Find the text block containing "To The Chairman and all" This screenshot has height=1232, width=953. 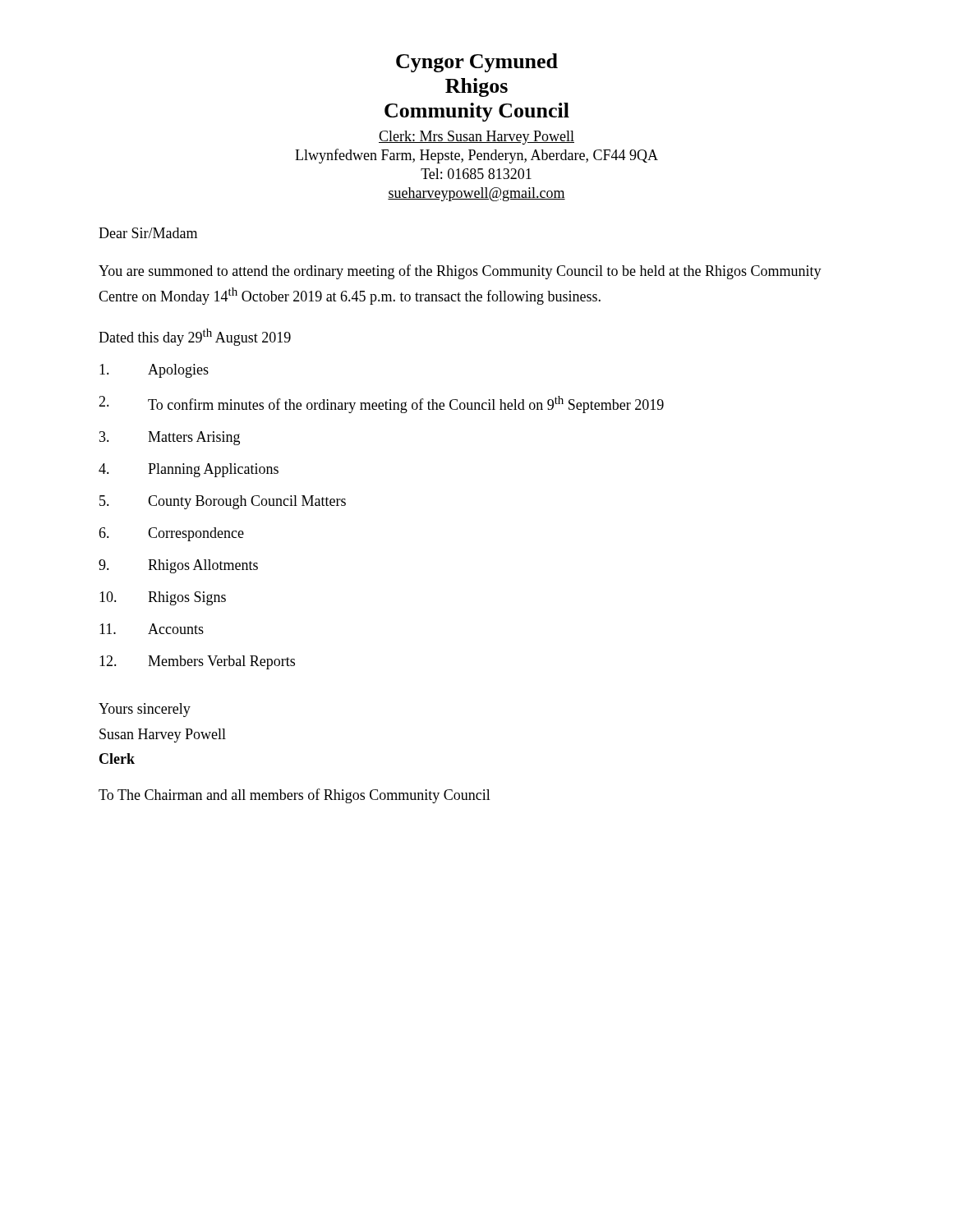294,795
